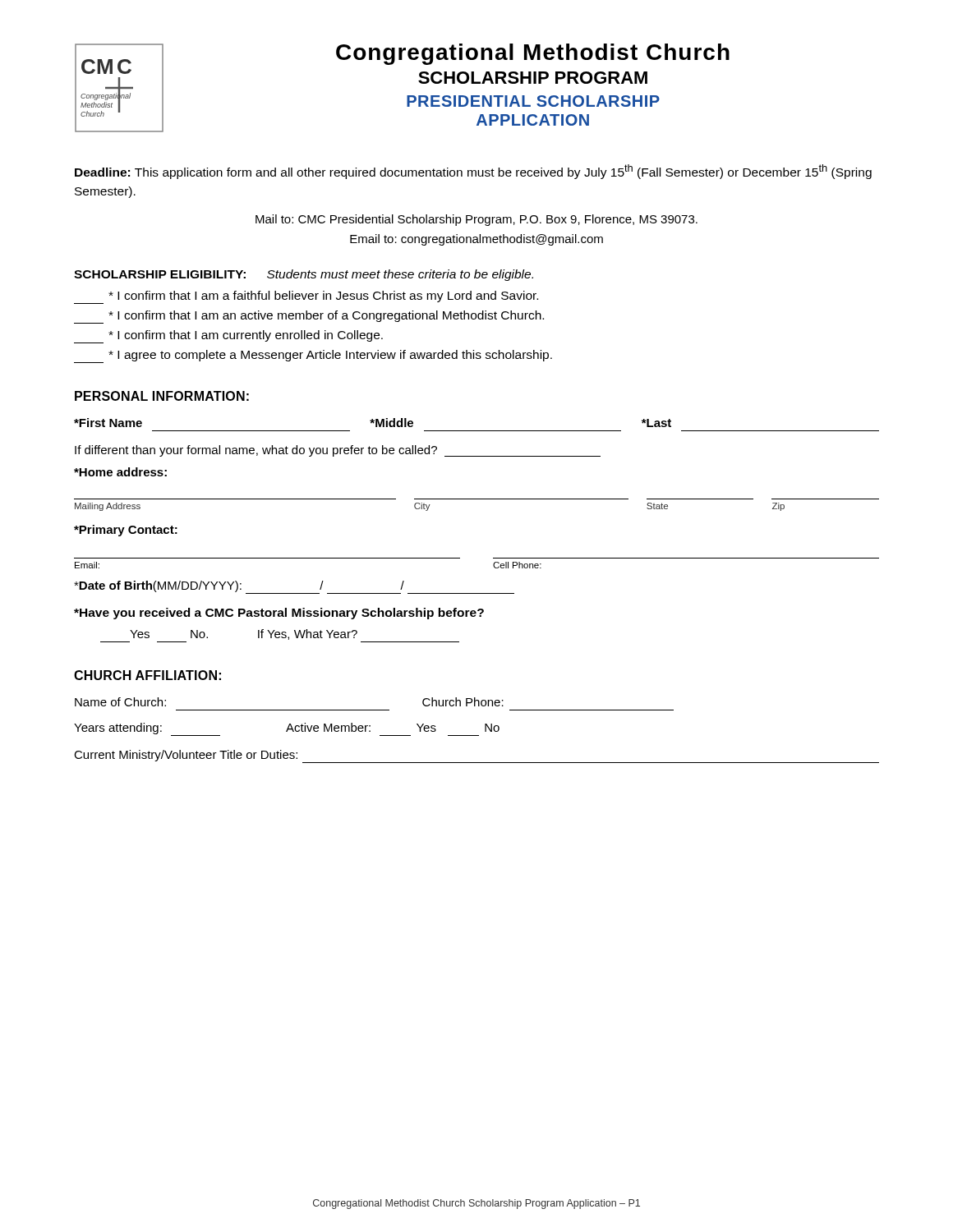
Task: Locate the text block starting "Yes No. If"
Action: pos(280,634)
